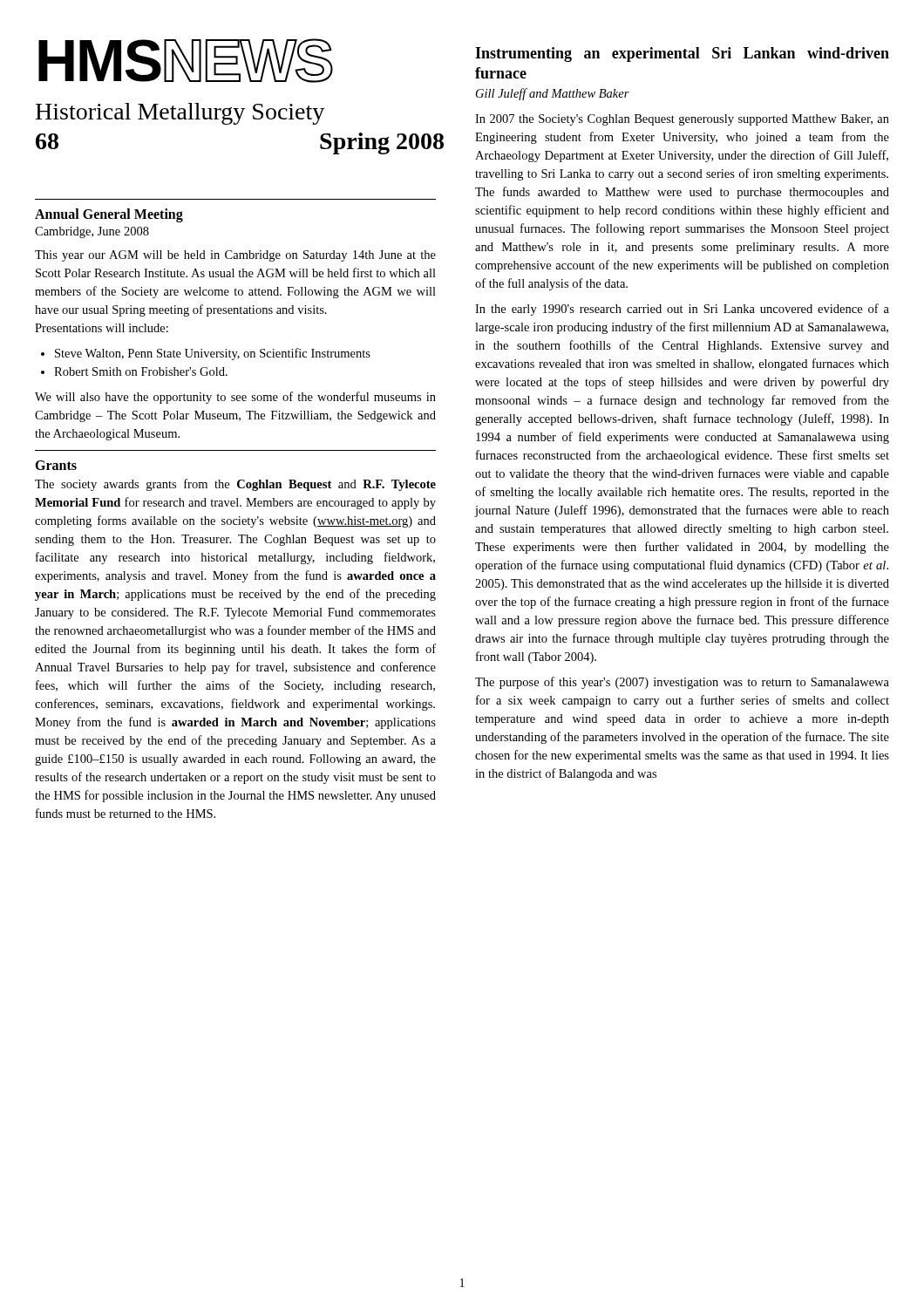Image resolution: width=924 pixels, height=1308 pixels.
Task: Navigate to the text block starting "Annual General Meeting"
Action: [x=109, y=215]
